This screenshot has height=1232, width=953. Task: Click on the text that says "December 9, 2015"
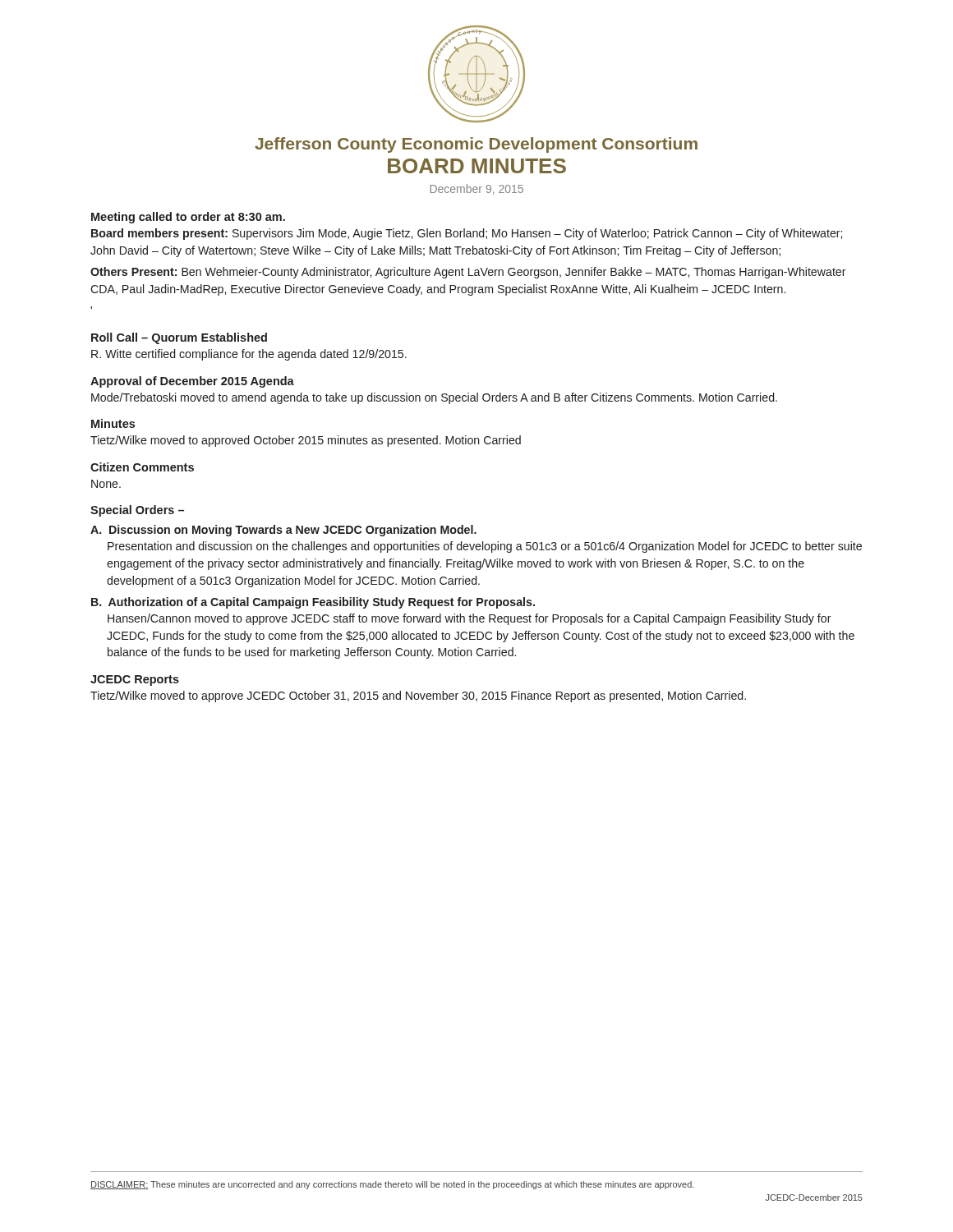[x=476, y=189]
